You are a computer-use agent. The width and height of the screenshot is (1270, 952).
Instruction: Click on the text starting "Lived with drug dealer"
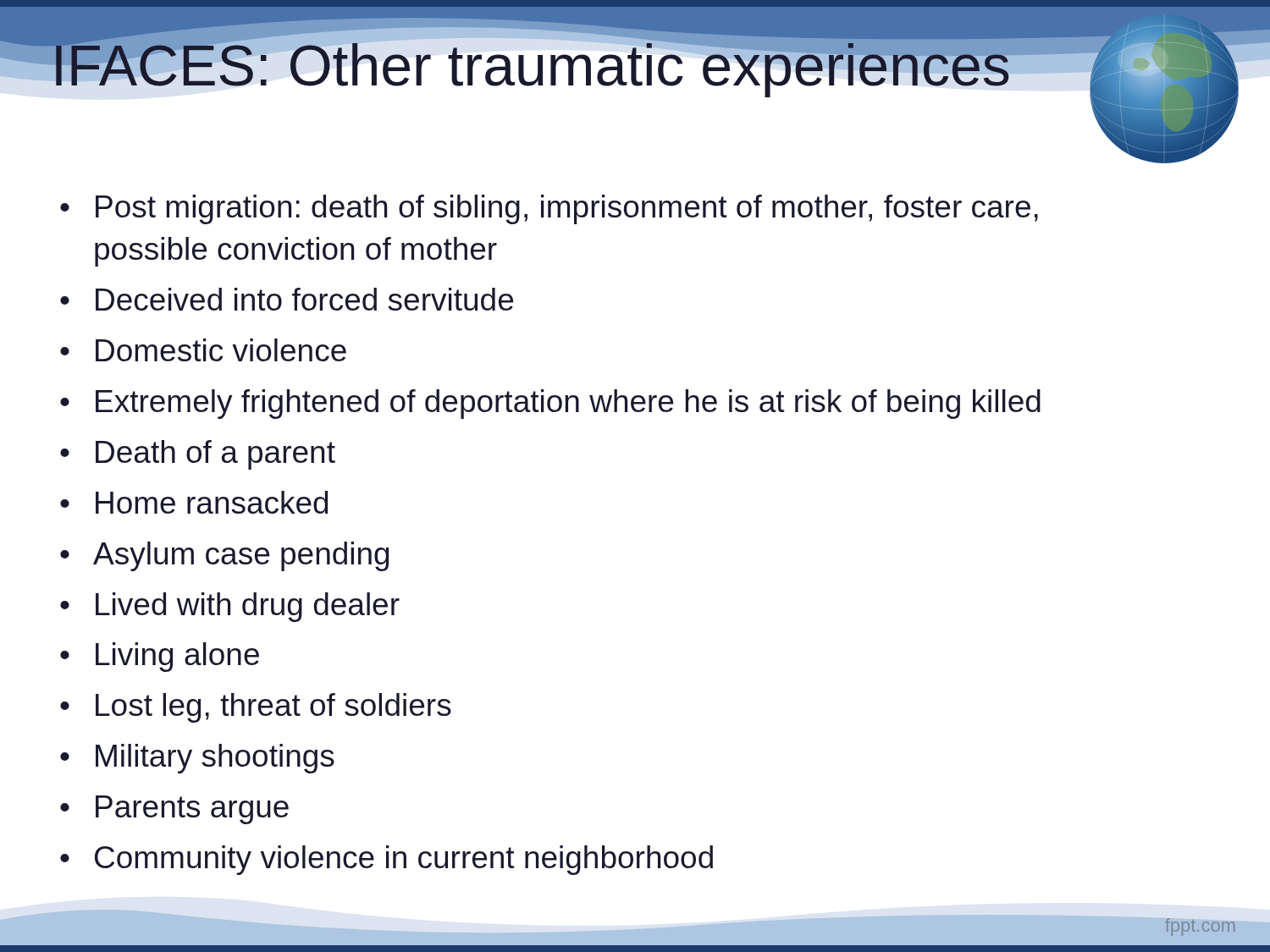point(230,607)
